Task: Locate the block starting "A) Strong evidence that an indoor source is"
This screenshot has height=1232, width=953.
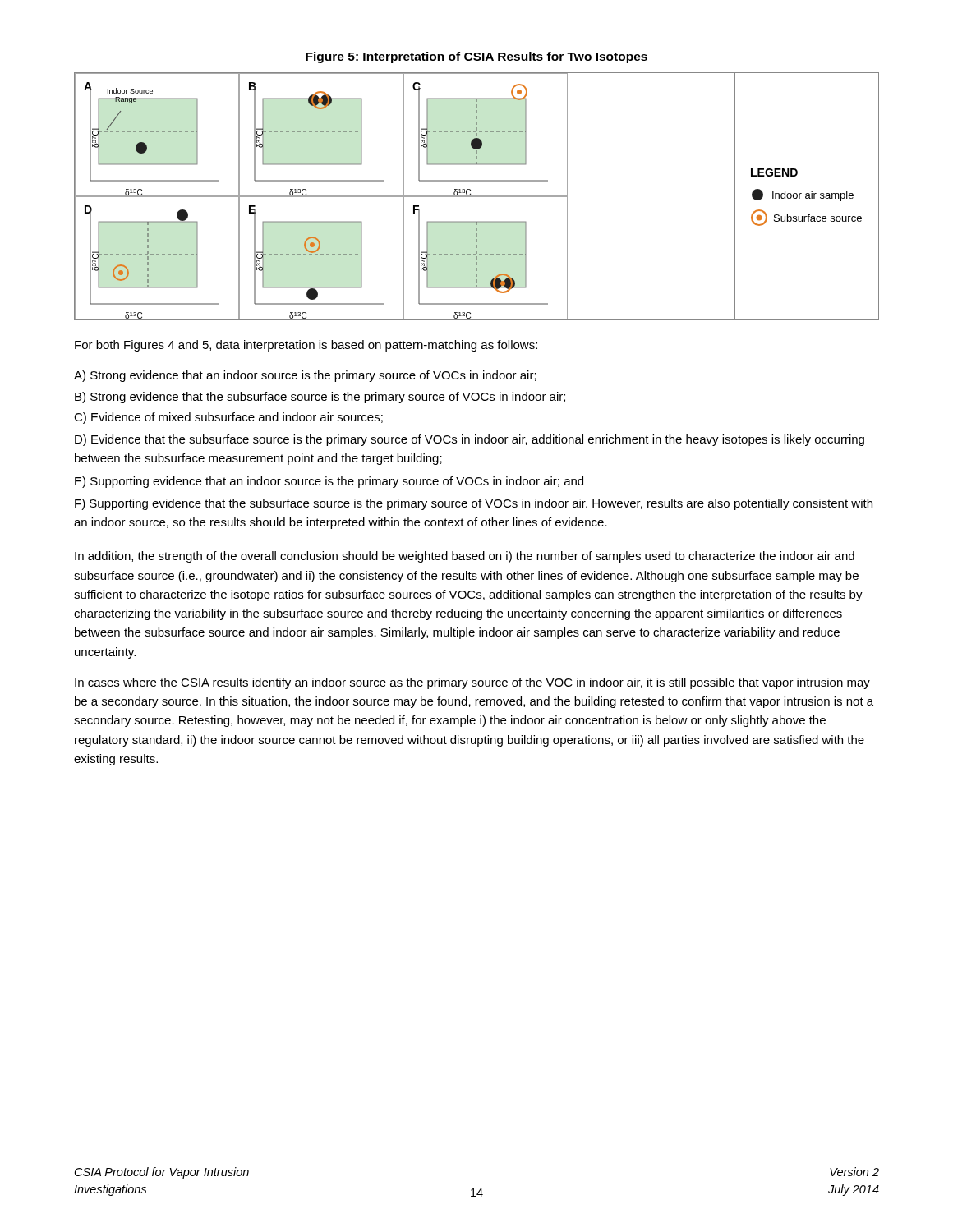Action: 305,375
